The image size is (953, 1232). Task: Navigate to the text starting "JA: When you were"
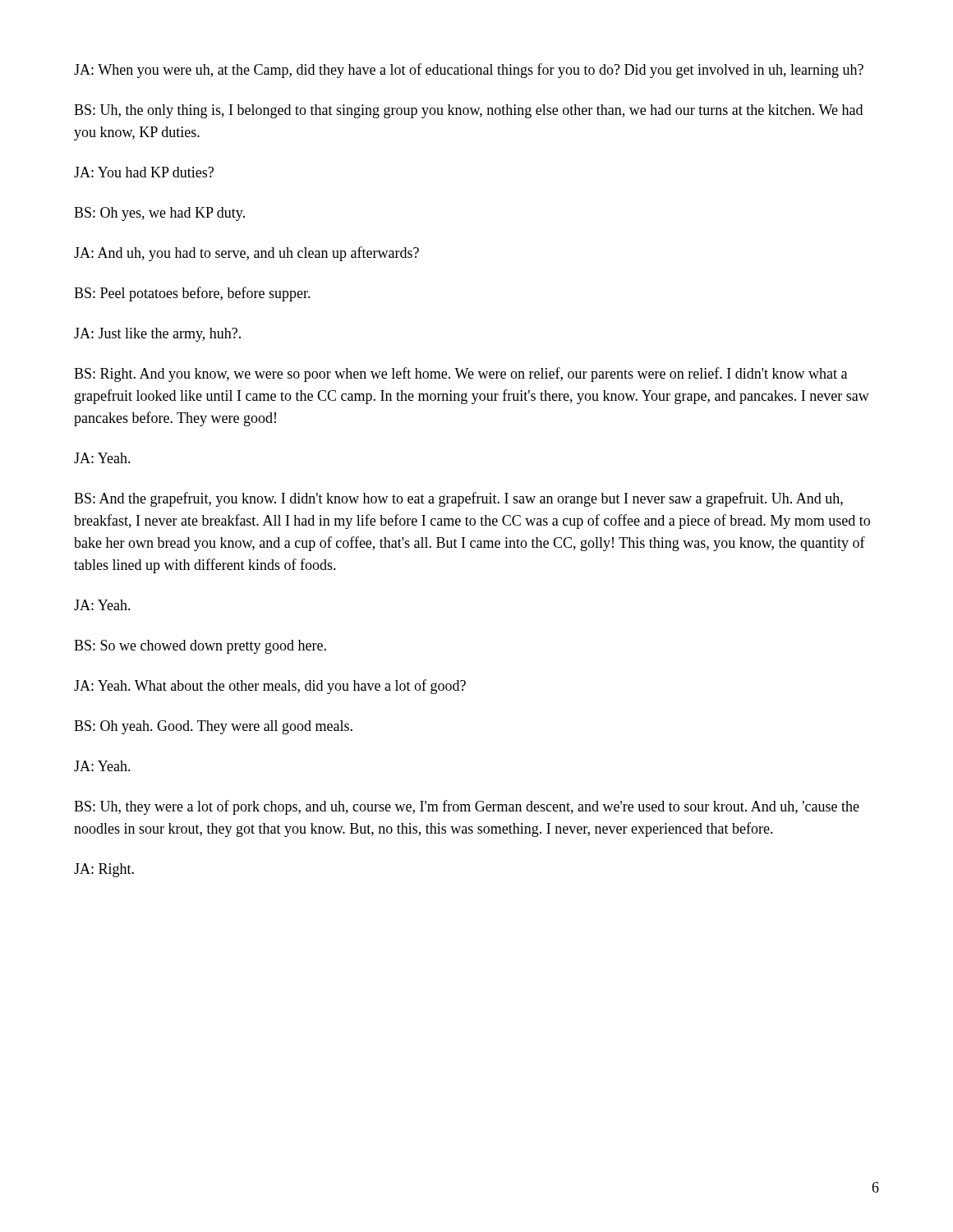469,70
